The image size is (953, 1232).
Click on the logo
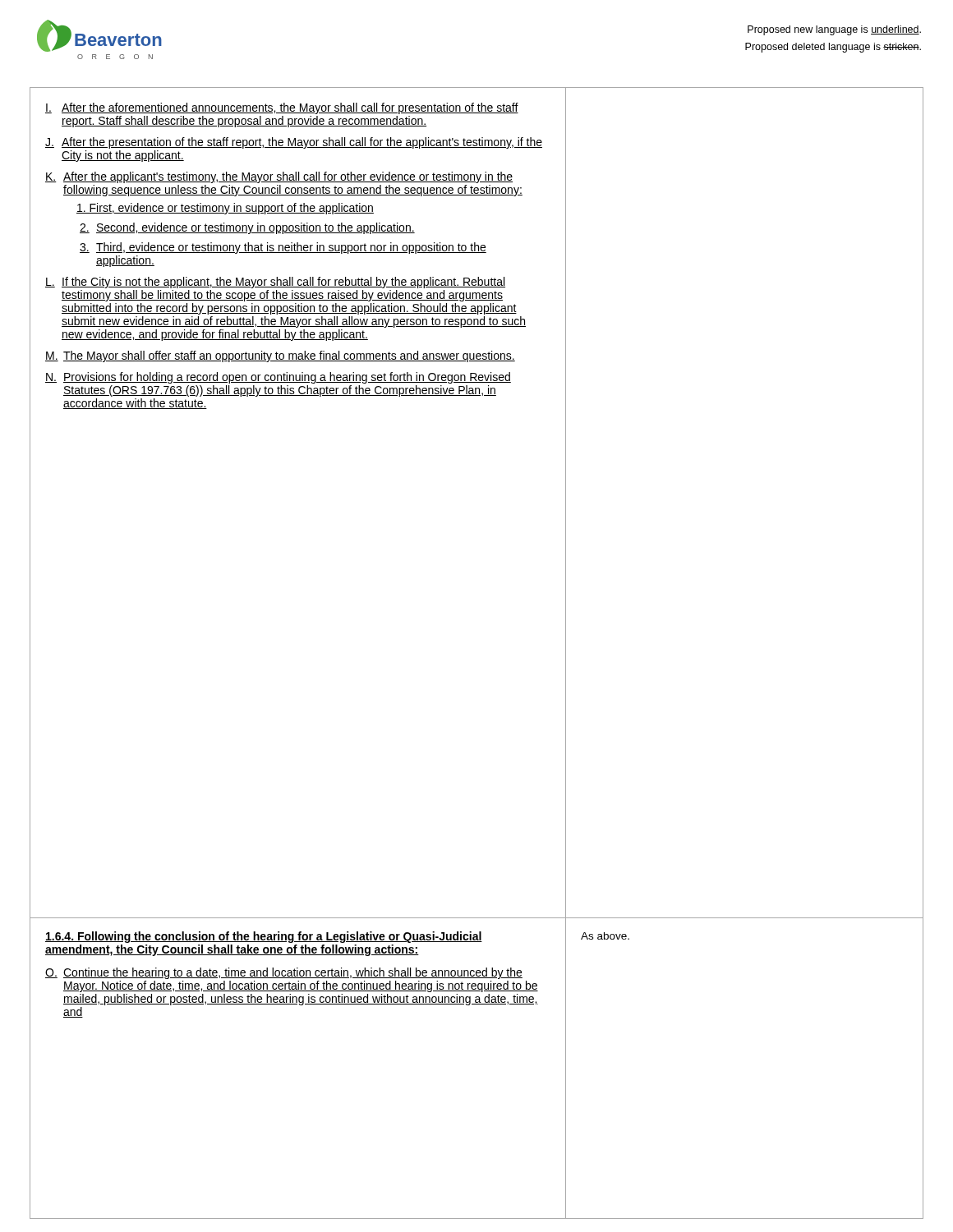[105, 46]
